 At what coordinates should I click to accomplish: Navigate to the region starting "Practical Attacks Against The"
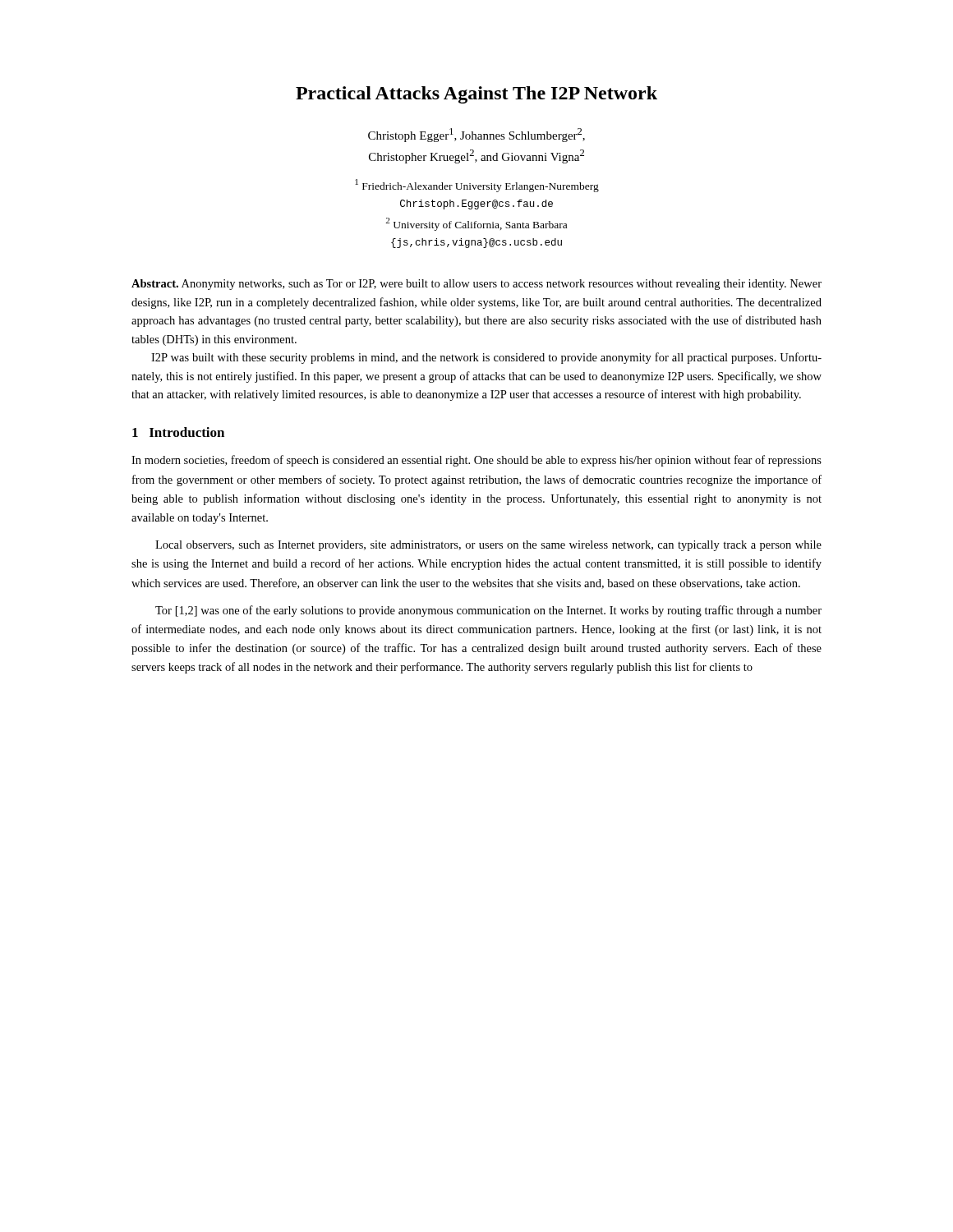click(x=476, y=167)
